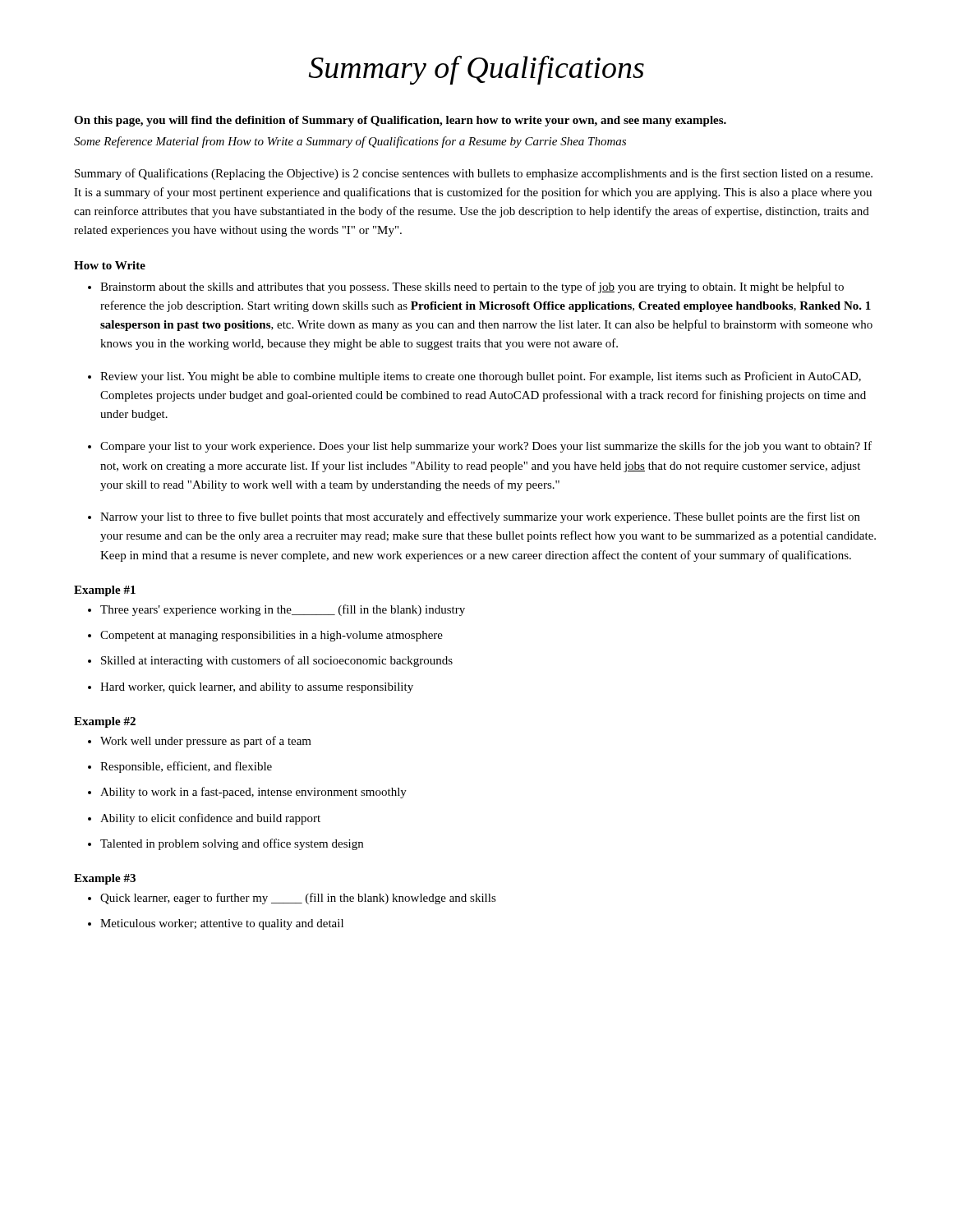953x1232 pixels.
Task: Where does it say "Example #2"?
Action: click(105, 721)
